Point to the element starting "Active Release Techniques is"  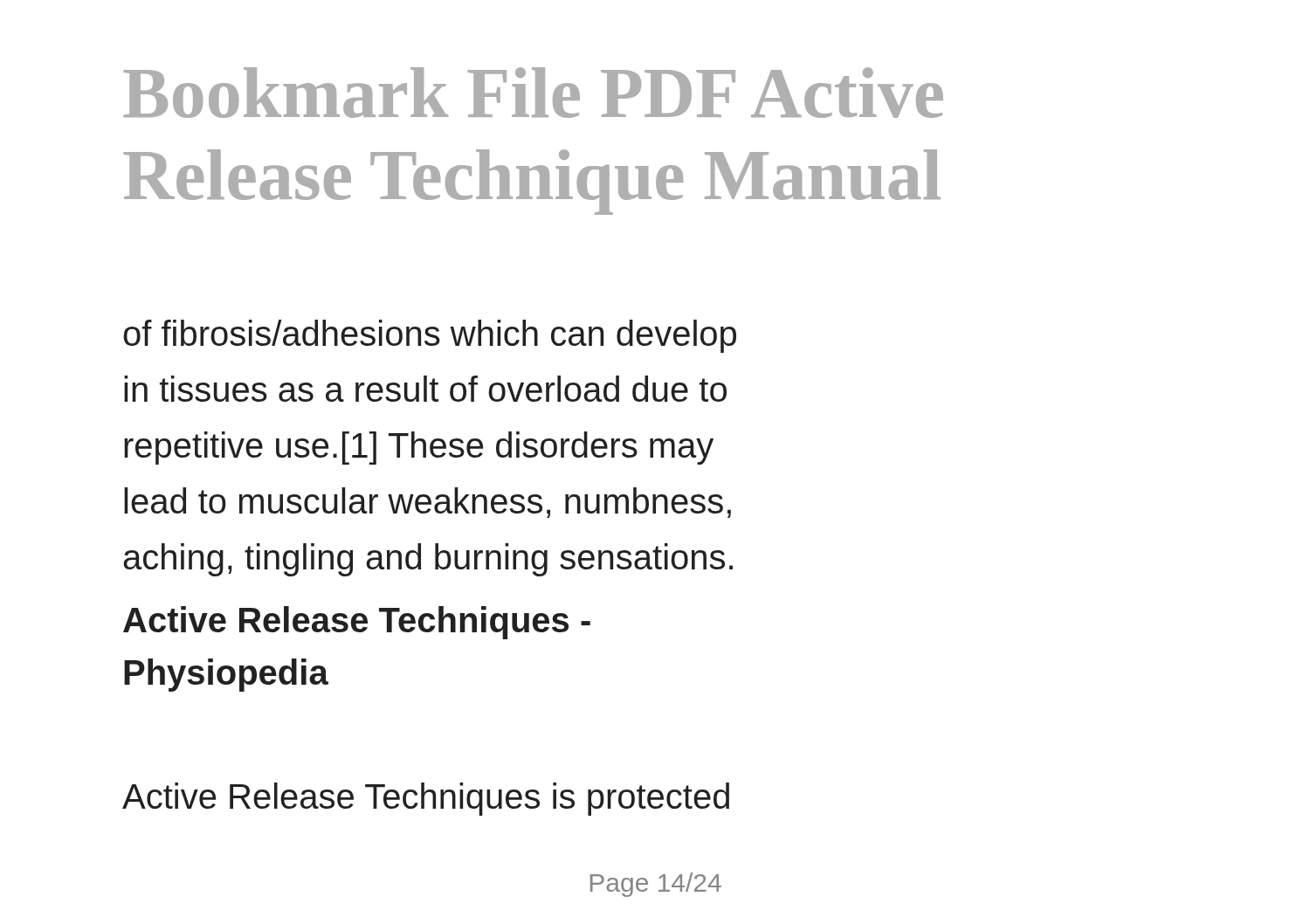[655, 796]
